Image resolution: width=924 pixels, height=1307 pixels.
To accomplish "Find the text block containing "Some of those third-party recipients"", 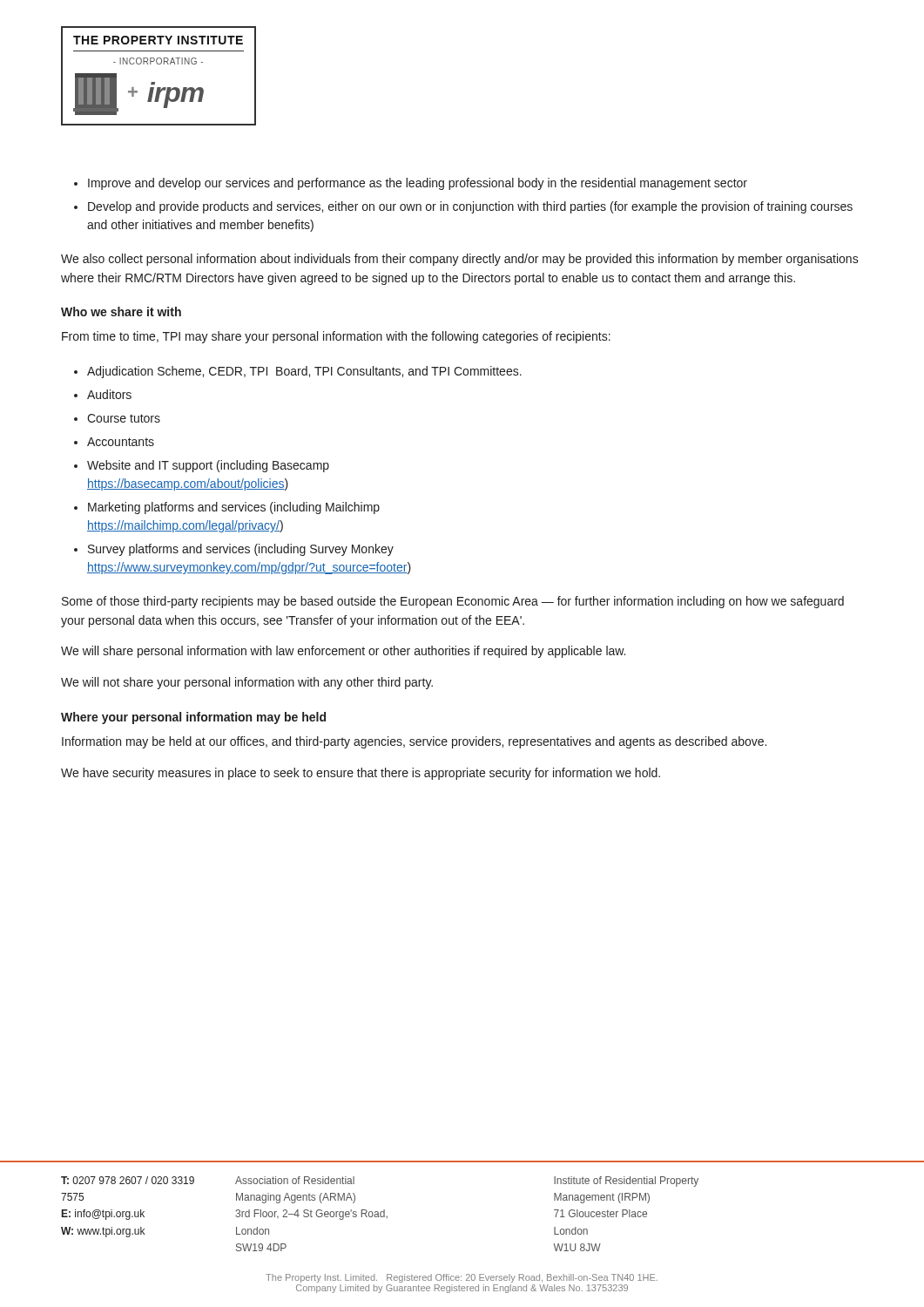I will click(453, 611).
